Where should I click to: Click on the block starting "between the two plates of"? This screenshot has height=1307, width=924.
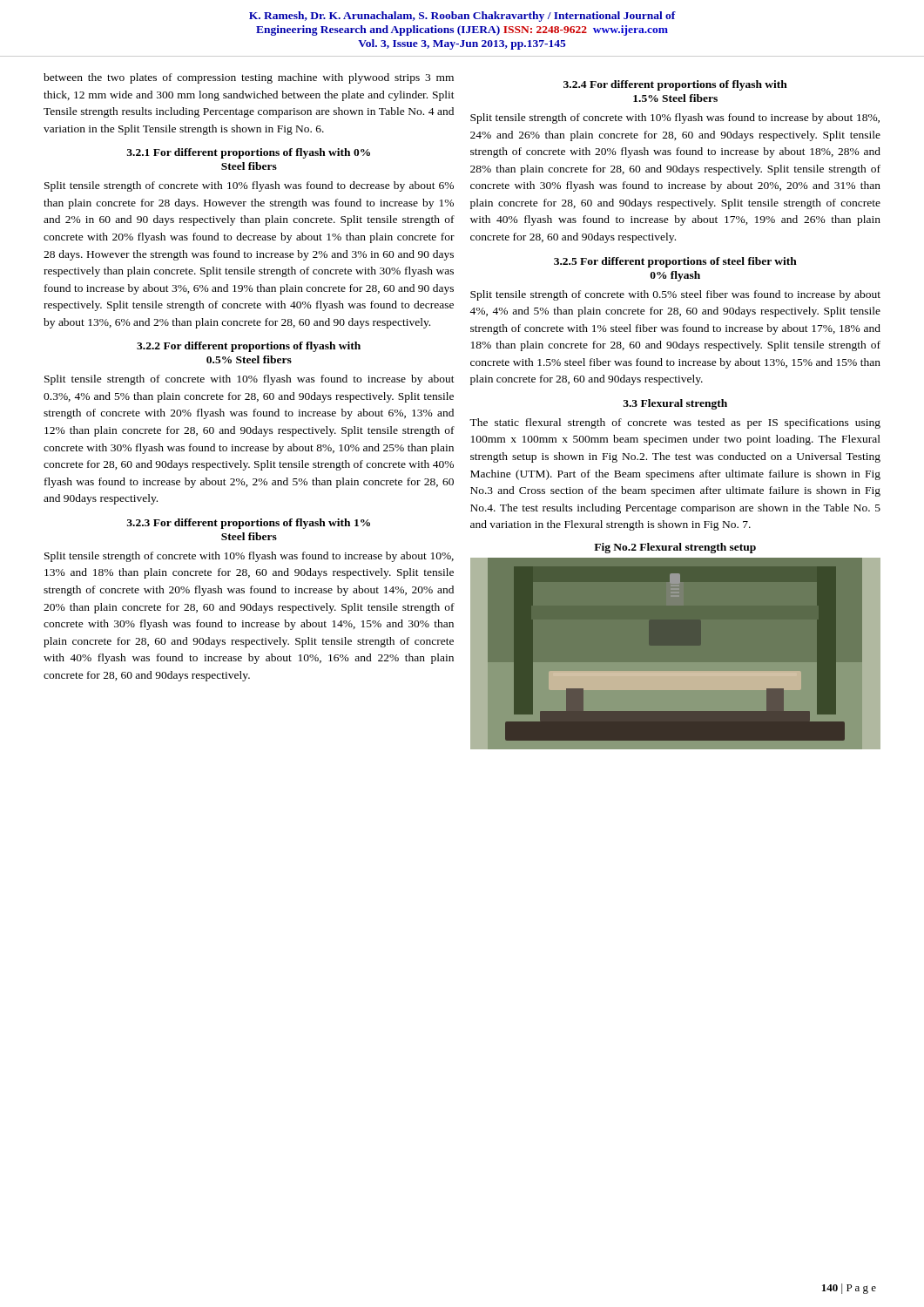point(249,103)
